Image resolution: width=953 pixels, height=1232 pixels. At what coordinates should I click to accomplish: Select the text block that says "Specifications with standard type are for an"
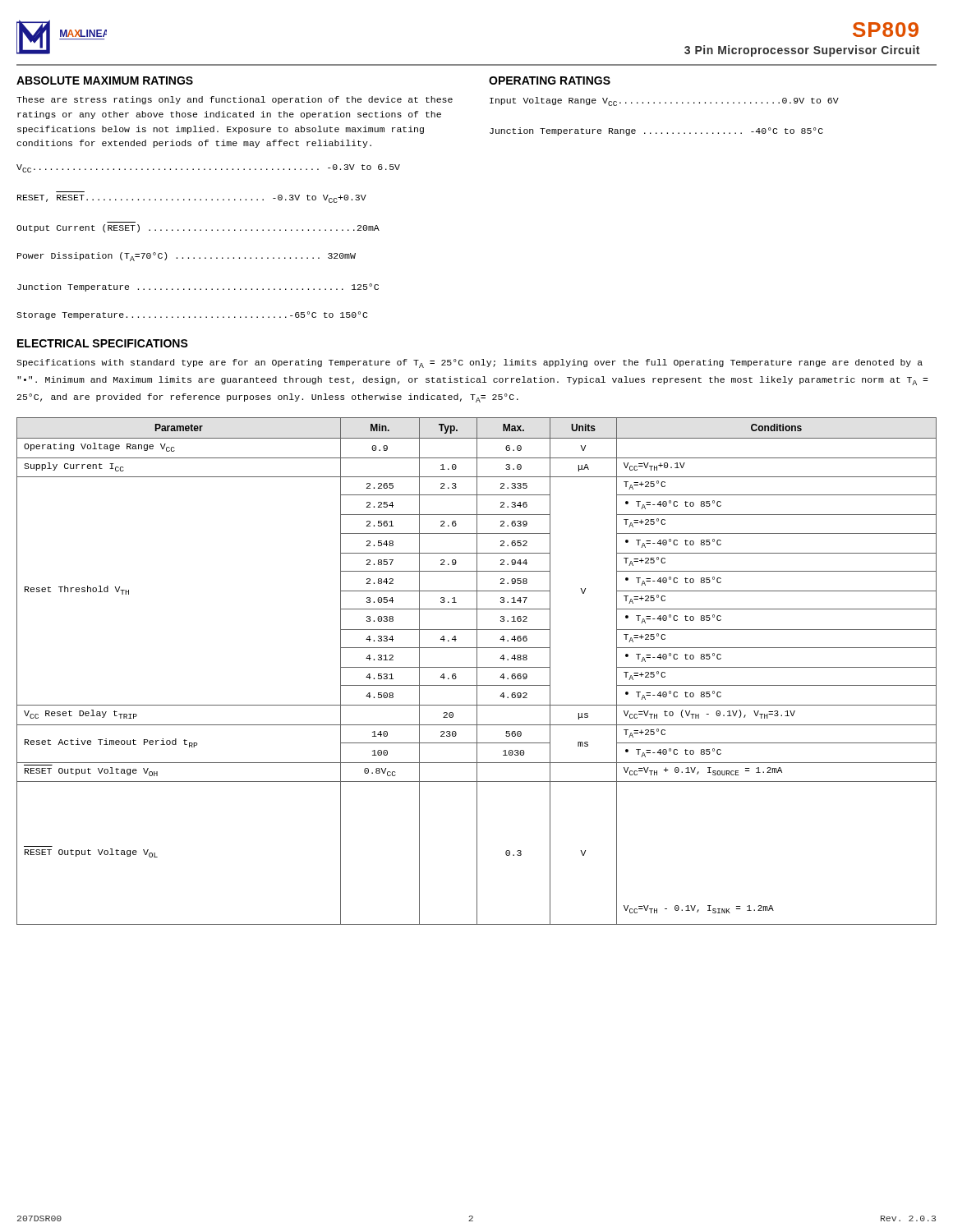[472, 381]
